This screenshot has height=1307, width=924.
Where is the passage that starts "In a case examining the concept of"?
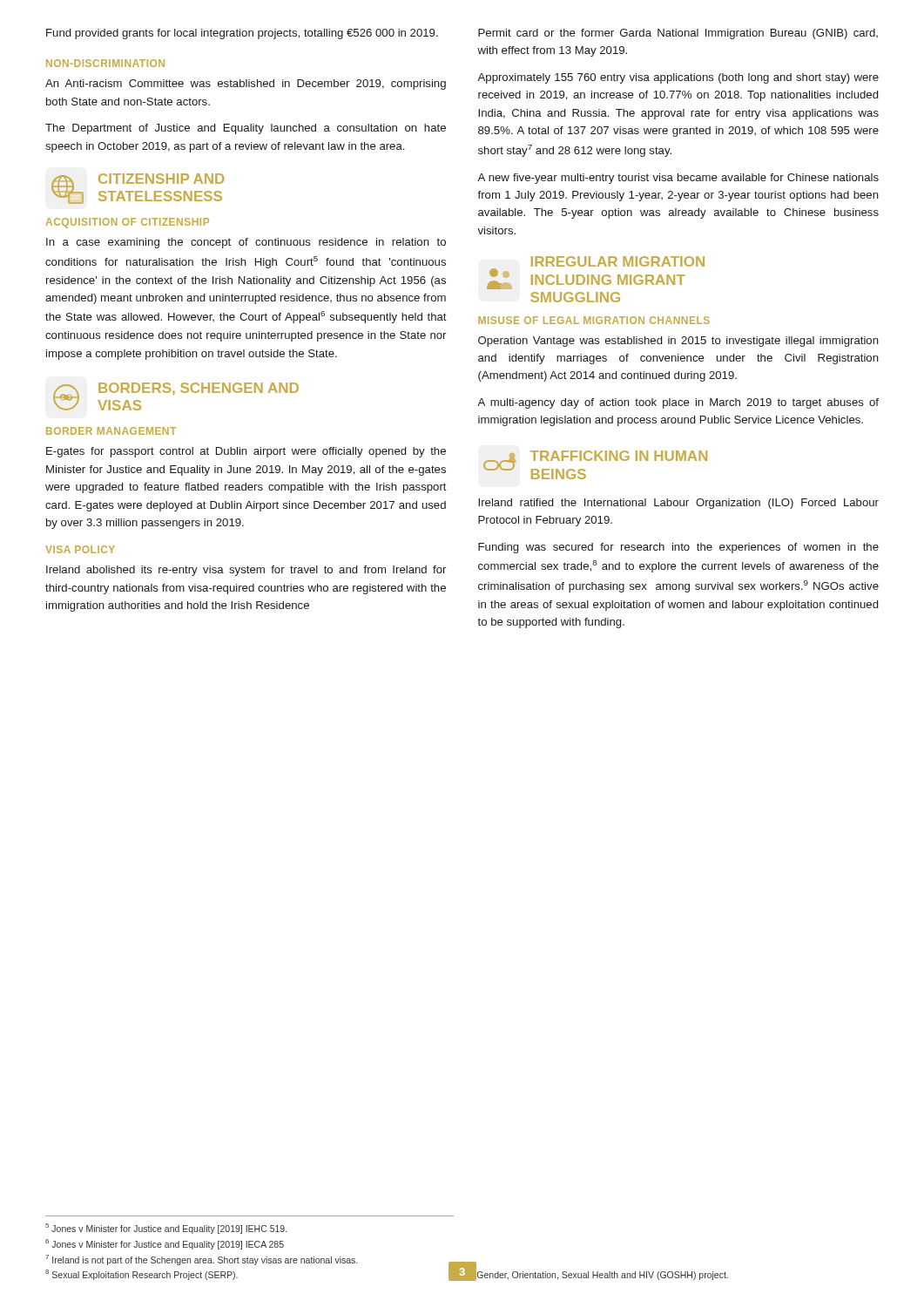(246, 298)
